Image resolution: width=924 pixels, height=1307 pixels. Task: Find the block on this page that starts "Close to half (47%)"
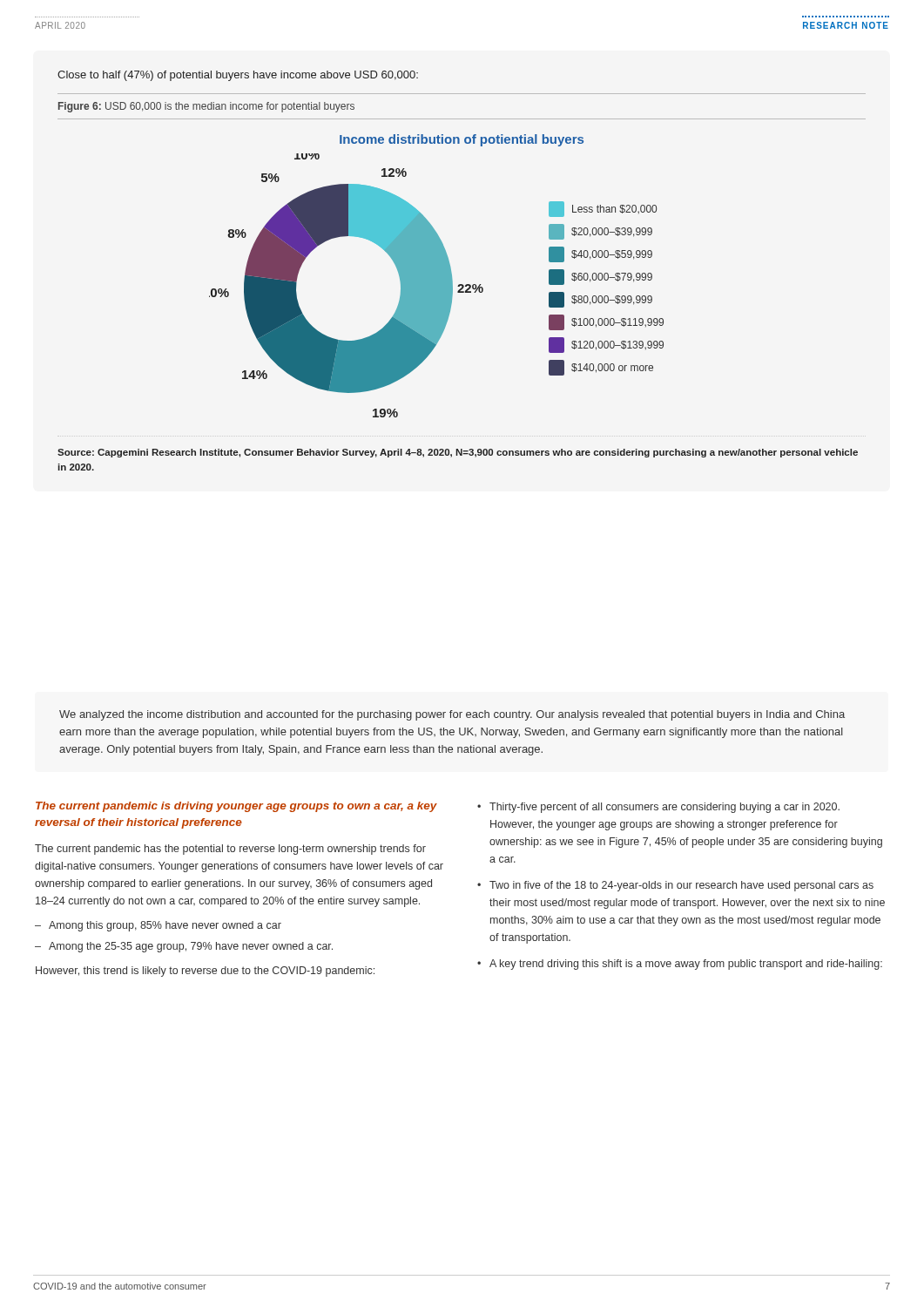click(x=238, y=74)
